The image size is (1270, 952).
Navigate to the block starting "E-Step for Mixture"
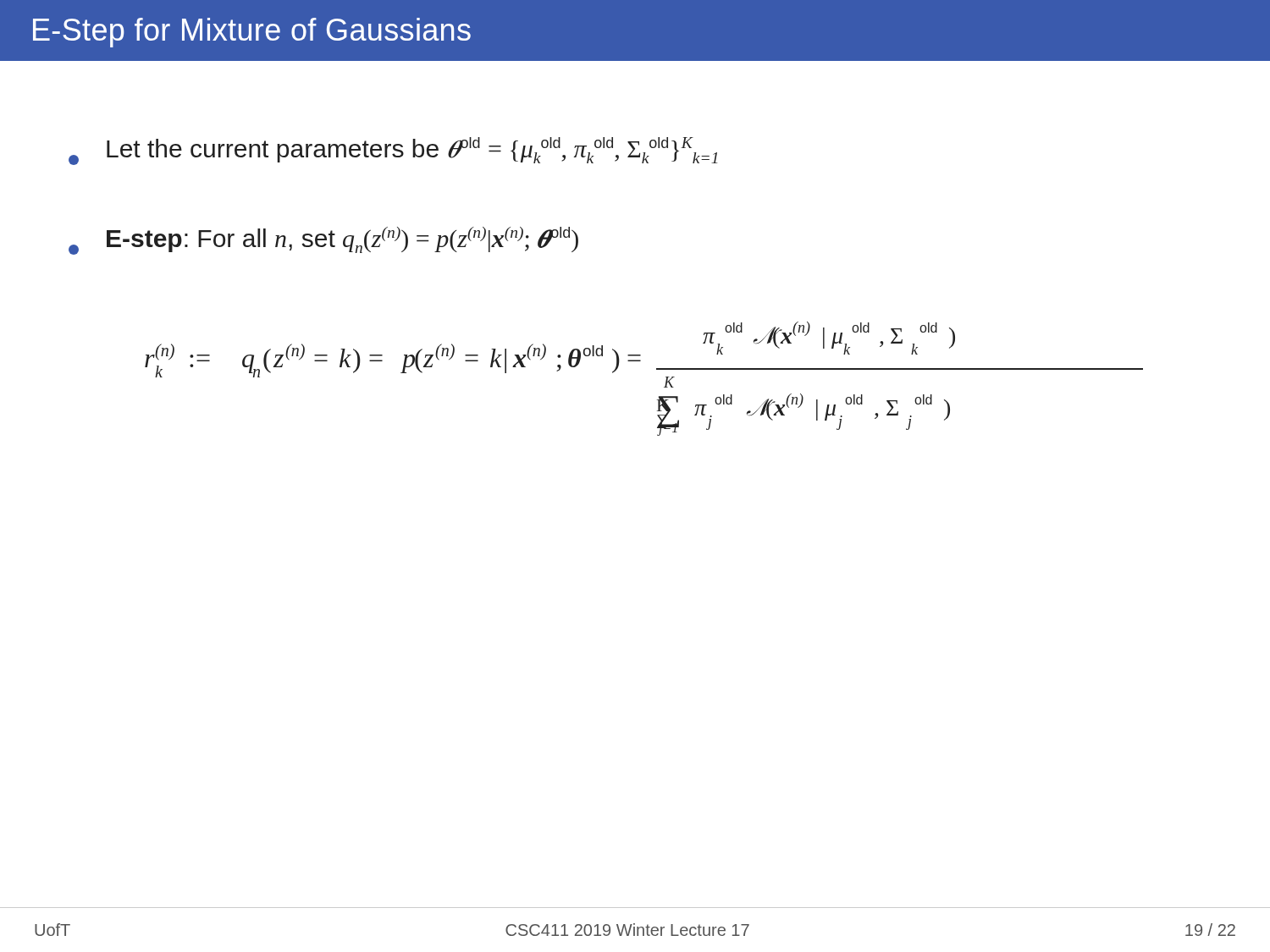(x=251, y=30)
